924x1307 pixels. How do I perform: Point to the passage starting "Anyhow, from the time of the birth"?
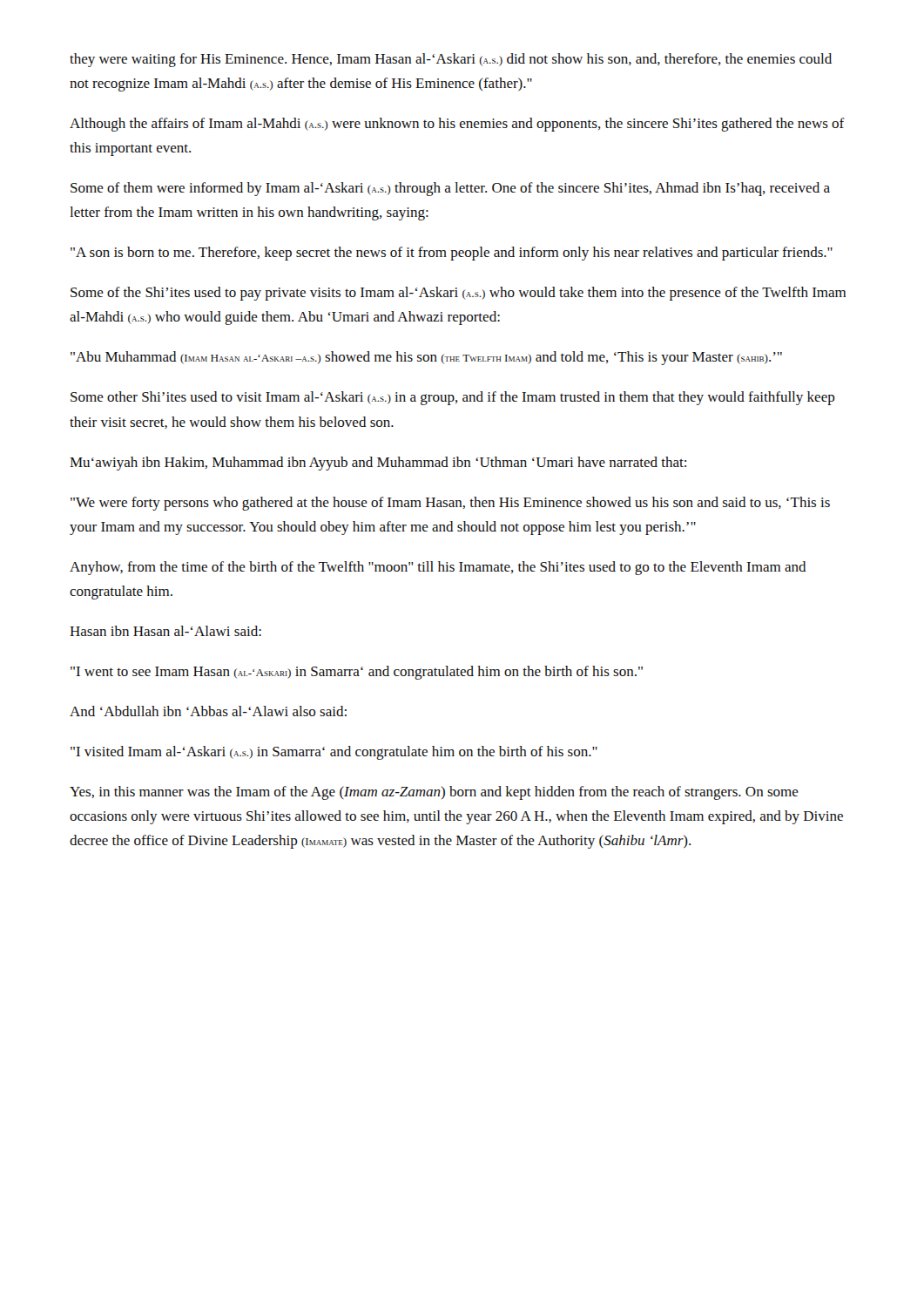pos(438,579)
